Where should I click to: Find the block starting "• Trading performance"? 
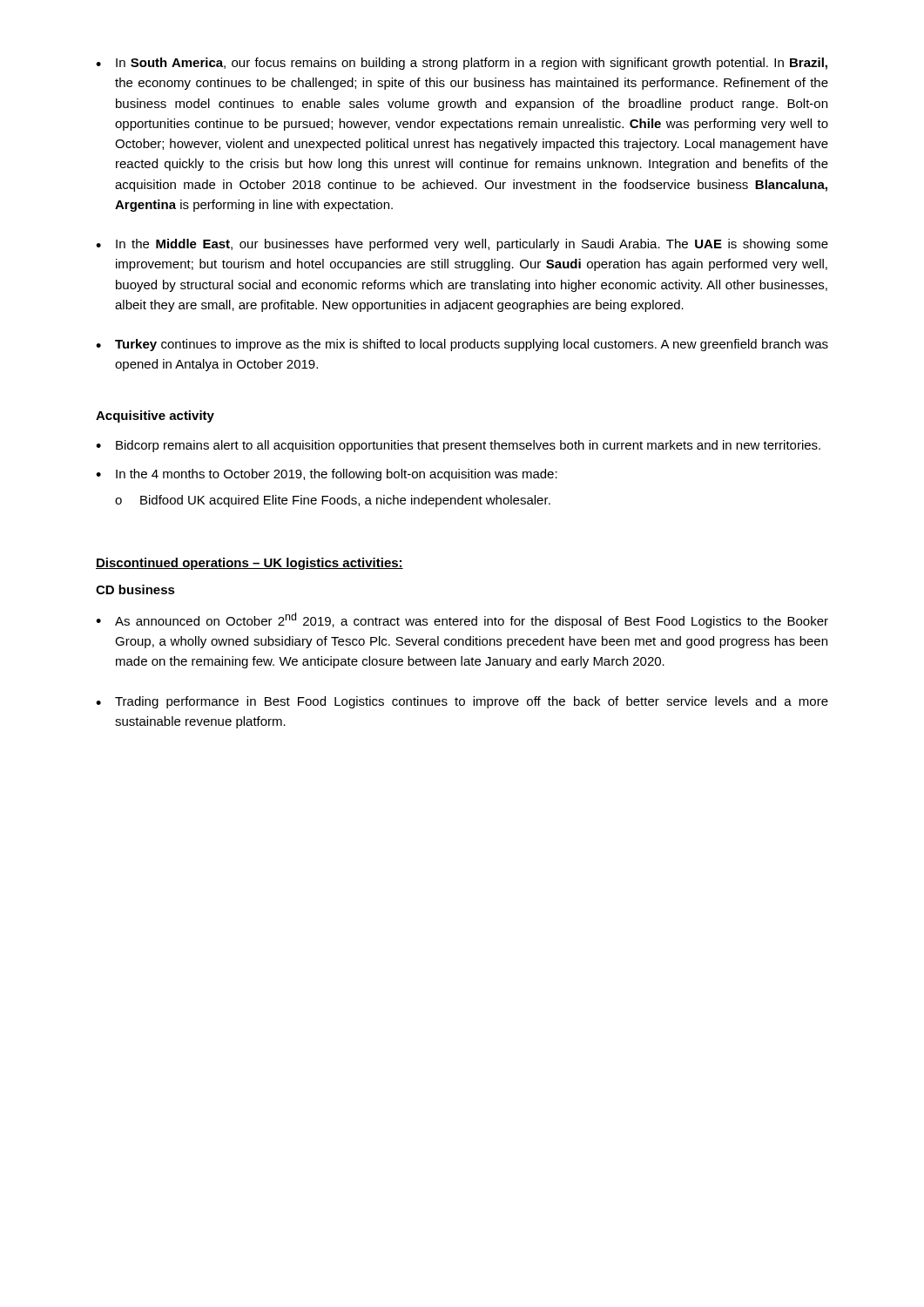click(x=462, y=711)
